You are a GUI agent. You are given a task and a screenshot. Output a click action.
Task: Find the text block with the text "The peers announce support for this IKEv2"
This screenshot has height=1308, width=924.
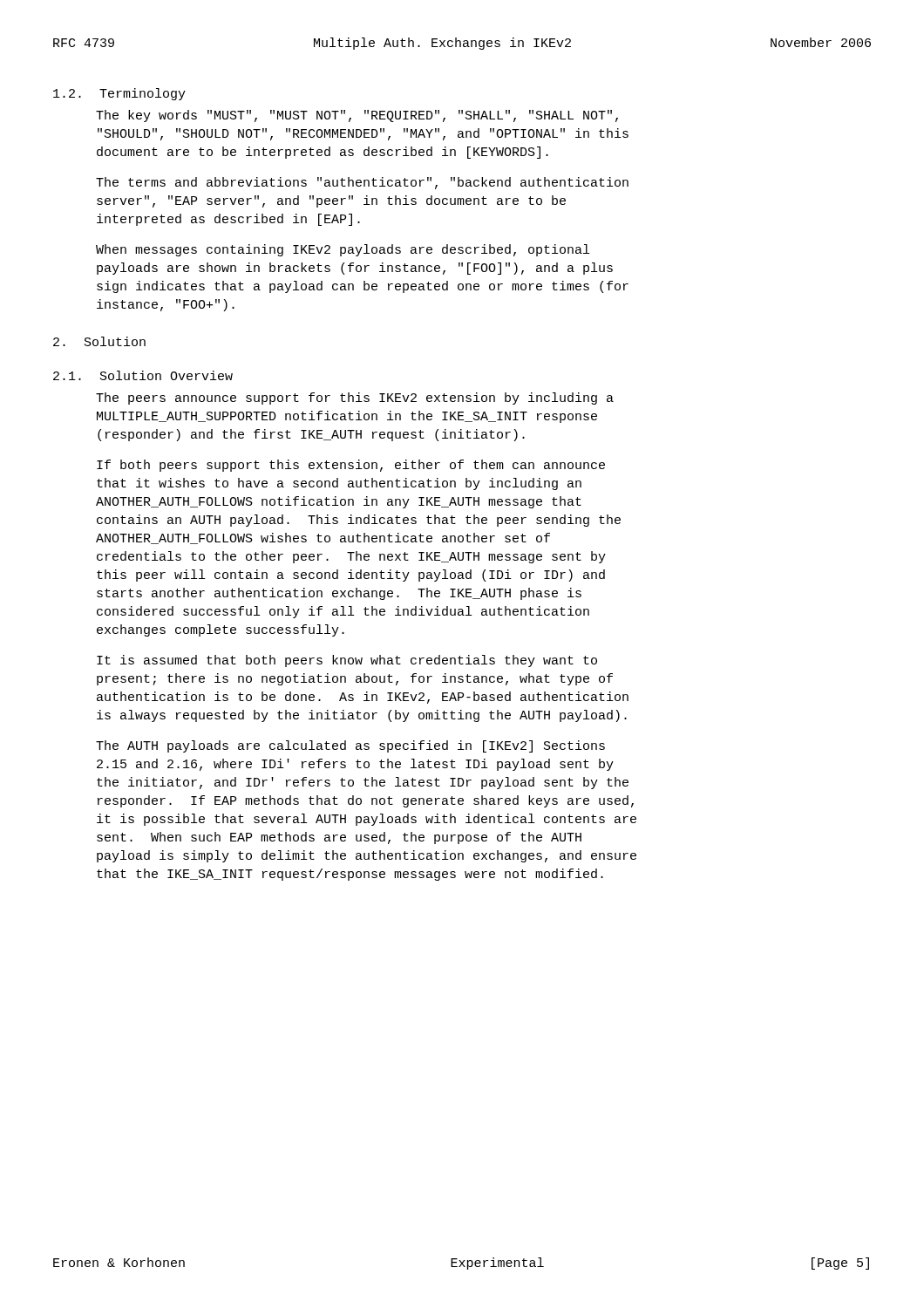coord(355,417)
